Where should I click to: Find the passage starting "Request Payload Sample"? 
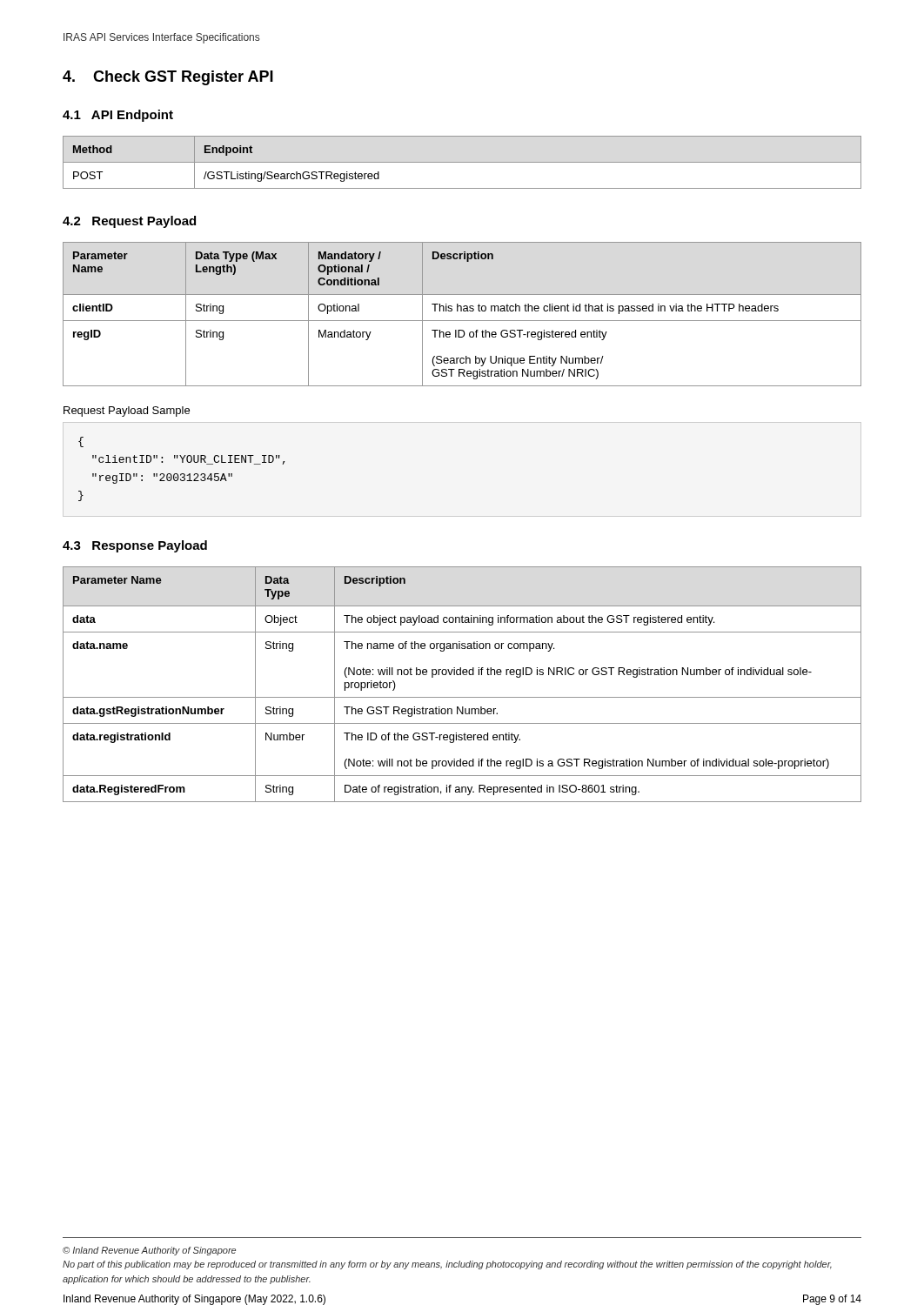(x=126, y=410)
